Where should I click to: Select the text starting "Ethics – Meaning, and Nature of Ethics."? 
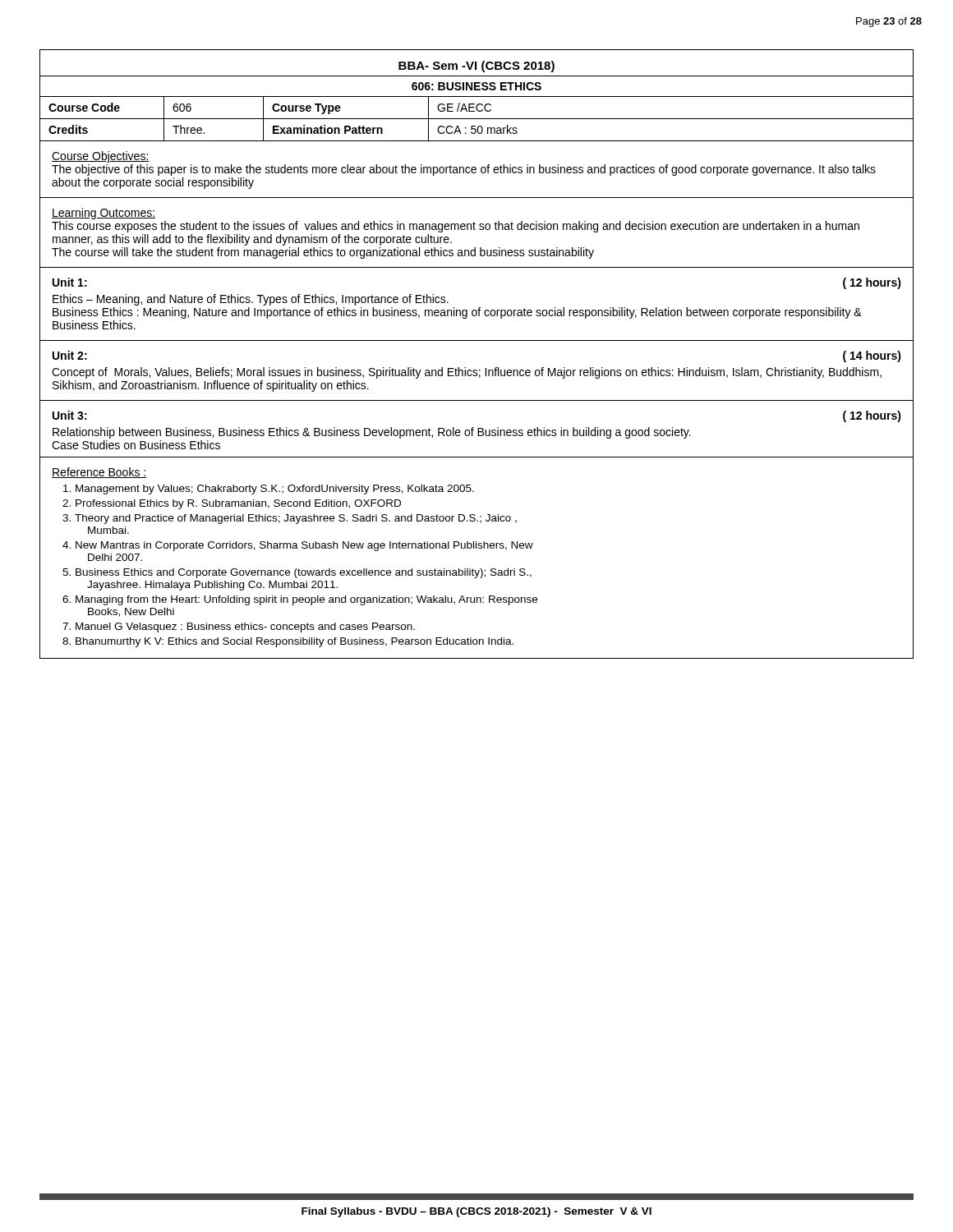[x=457, y=312]
